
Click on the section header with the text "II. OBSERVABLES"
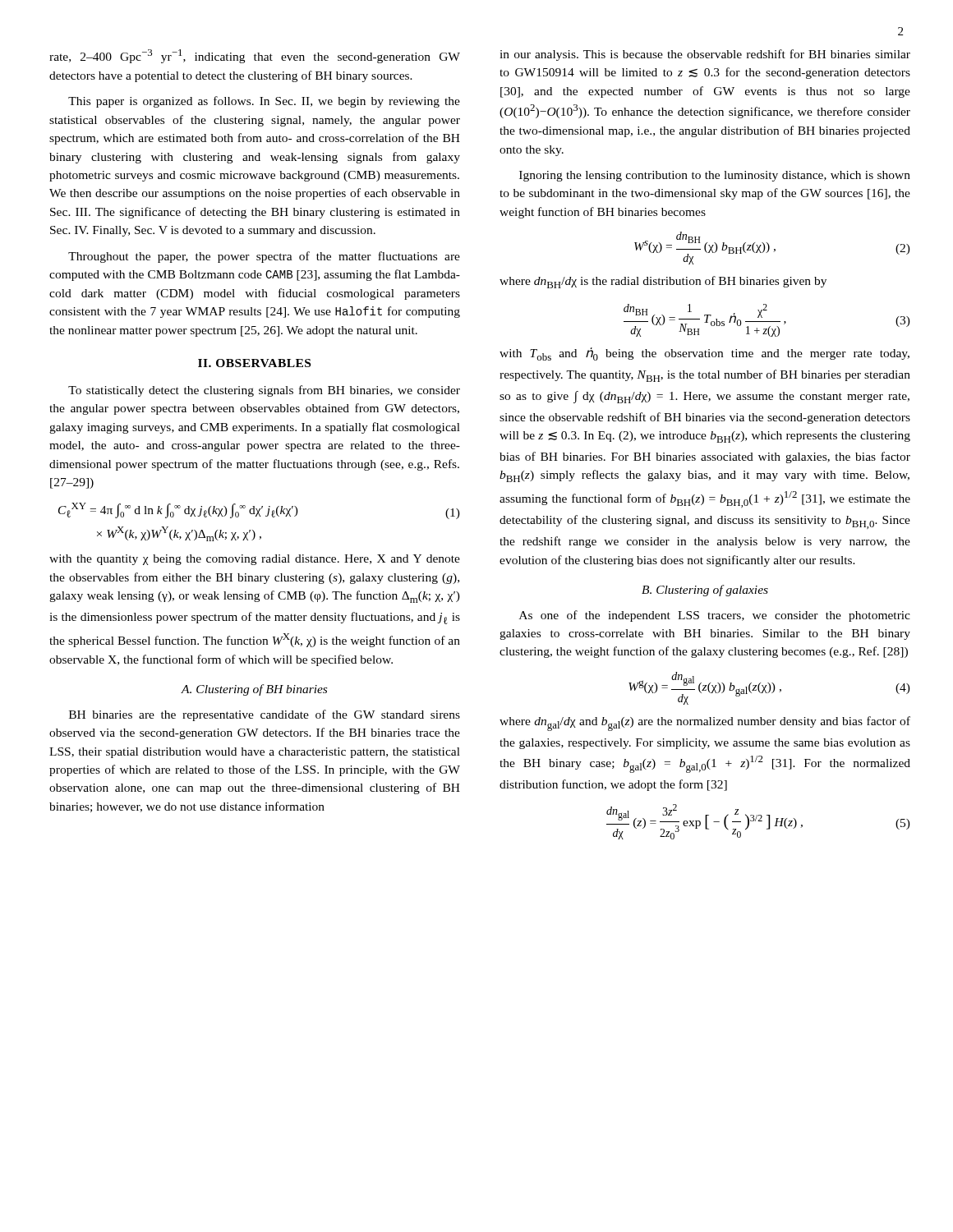click(x=255, y=363)
